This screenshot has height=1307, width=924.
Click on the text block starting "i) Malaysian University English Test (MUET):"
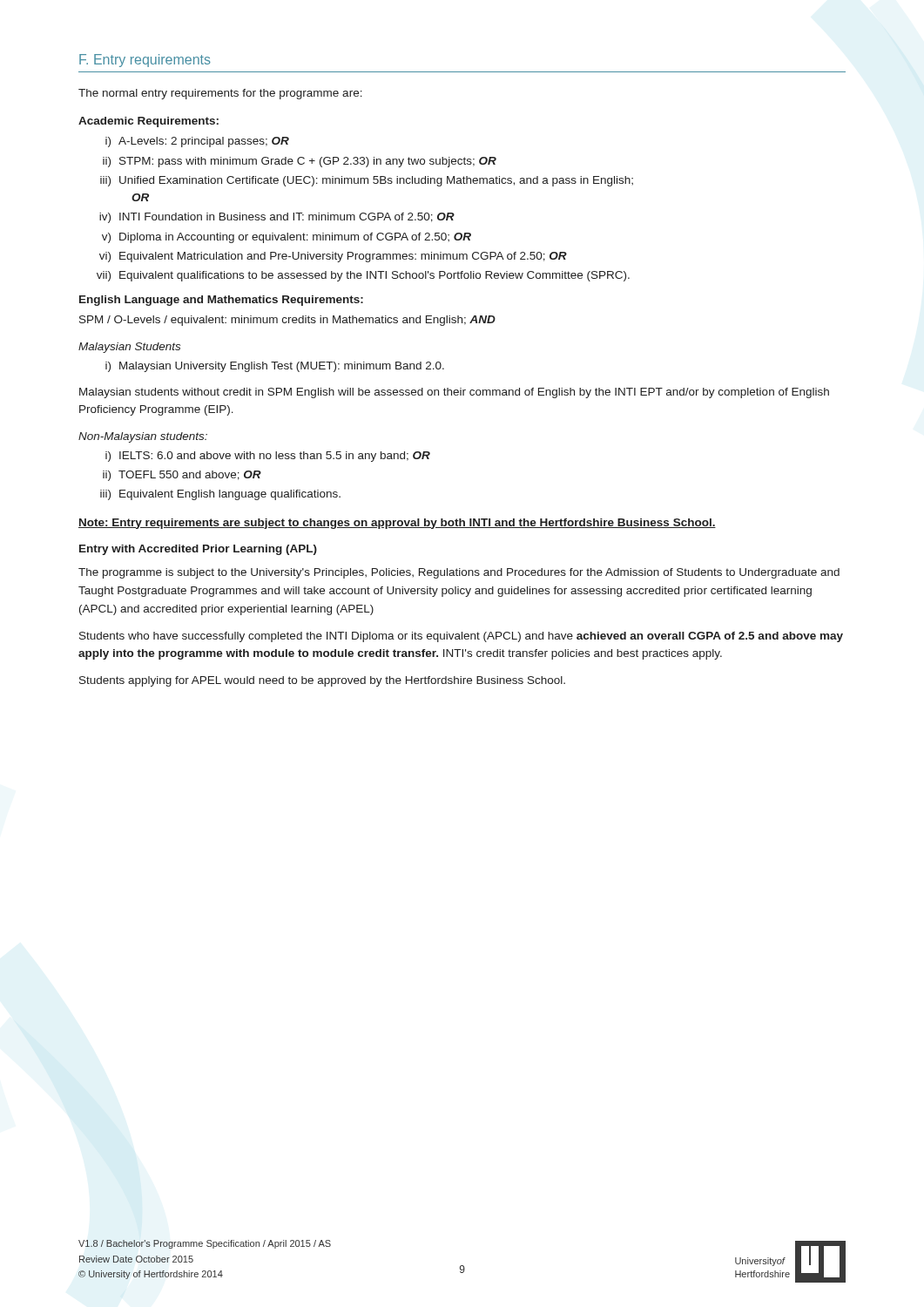(x=262, y=366)
